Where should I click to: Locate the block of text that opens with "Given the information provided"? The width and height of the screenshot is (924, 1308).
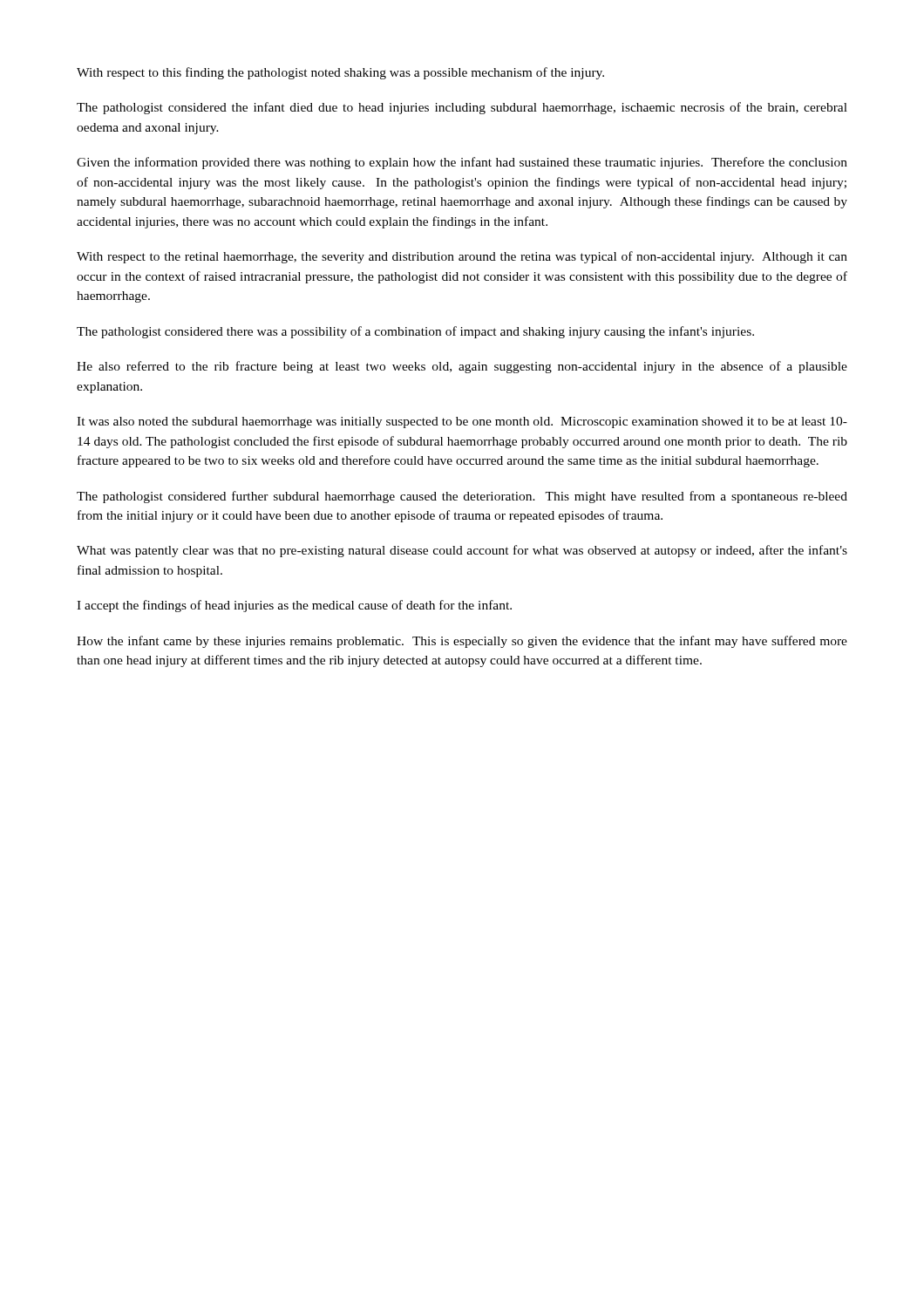(462, 191)
